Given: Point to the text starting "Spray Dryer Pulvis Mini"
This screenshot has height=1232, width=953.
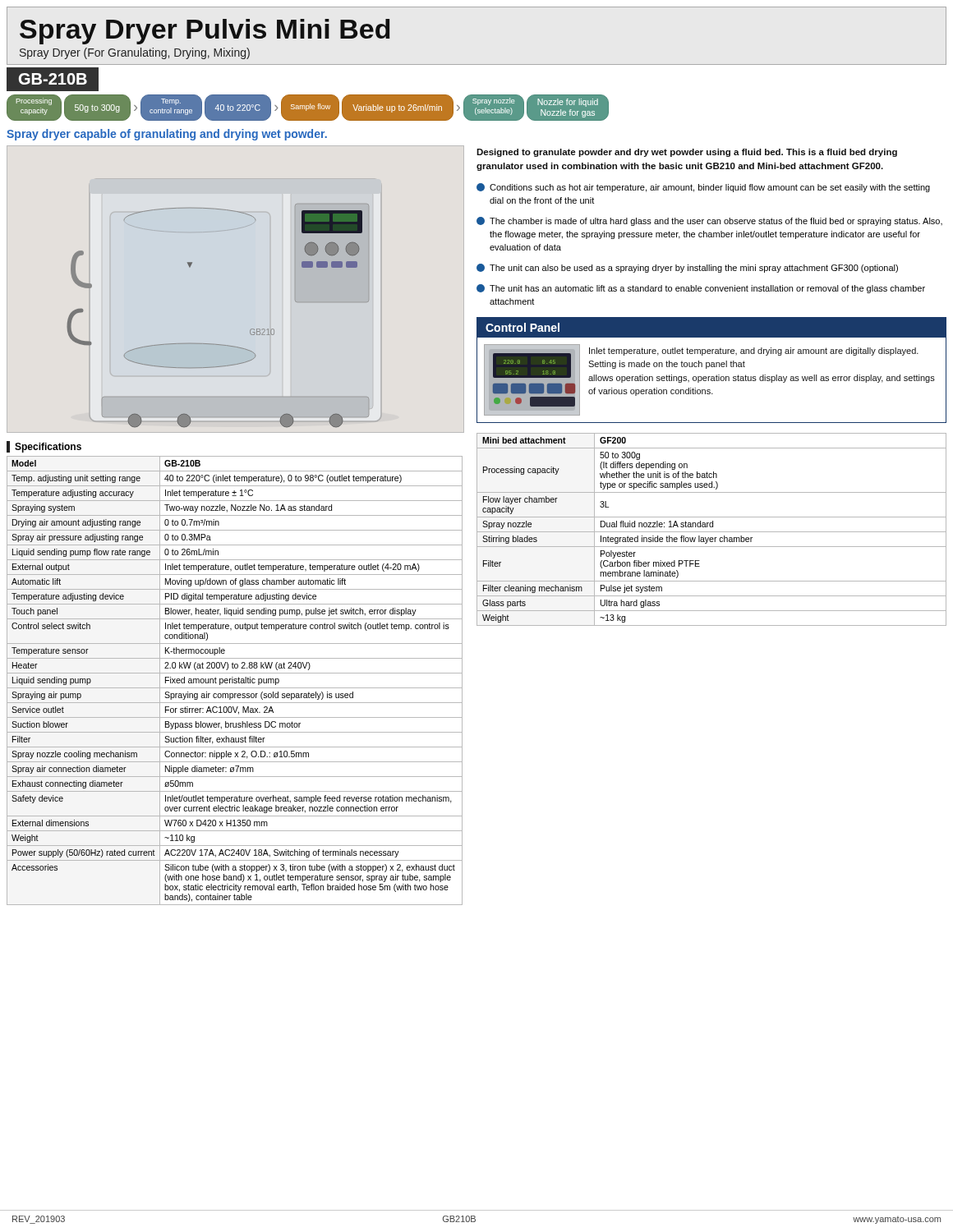Looking at the screenshot, I should point(205,29).
